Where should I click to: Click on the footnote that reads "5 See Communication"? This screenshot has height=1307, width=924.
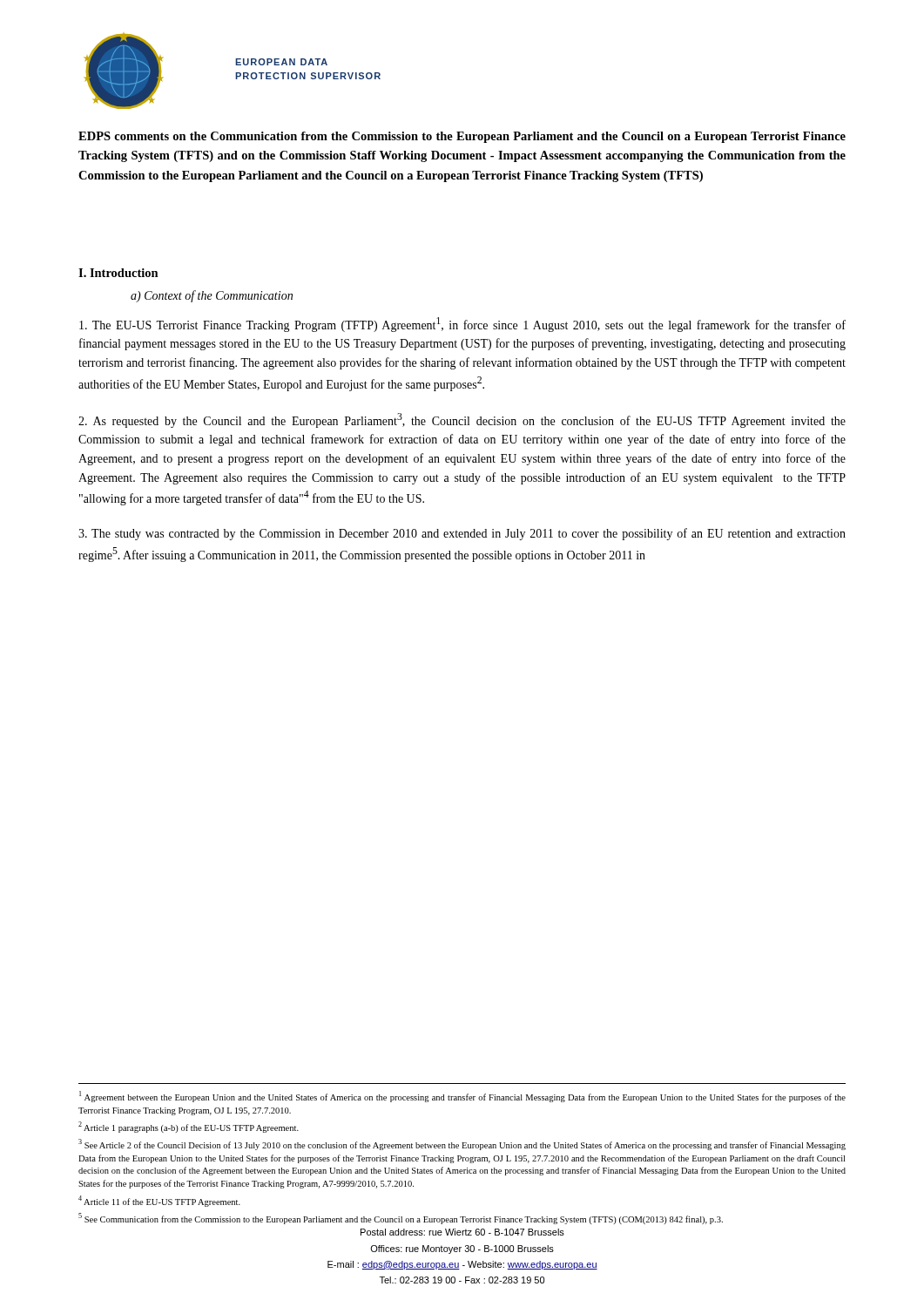(x=401, y=1218)
